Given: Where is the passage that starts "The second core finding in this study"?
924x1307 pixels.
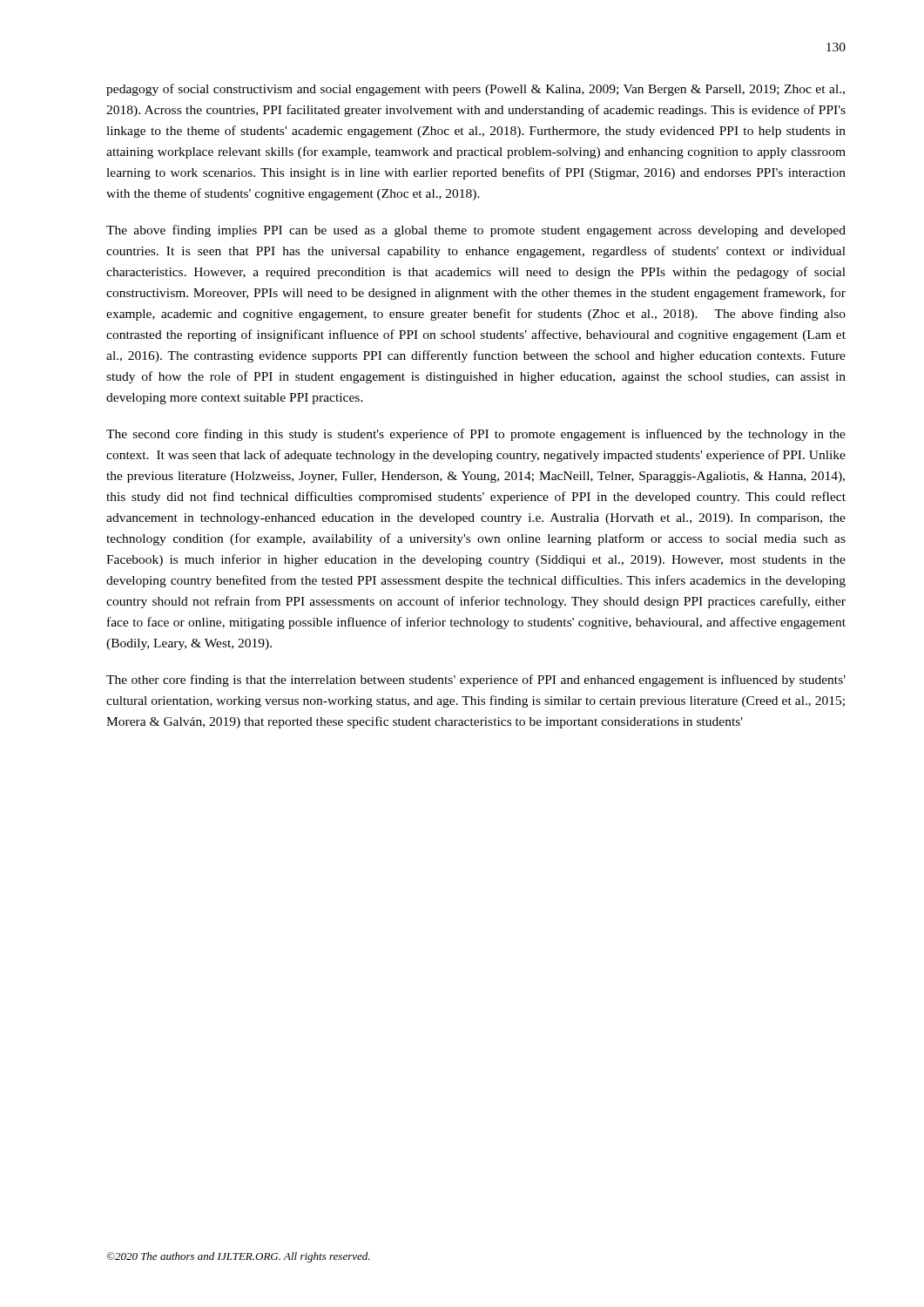Looking at the screenshot, I should [476, 538].
